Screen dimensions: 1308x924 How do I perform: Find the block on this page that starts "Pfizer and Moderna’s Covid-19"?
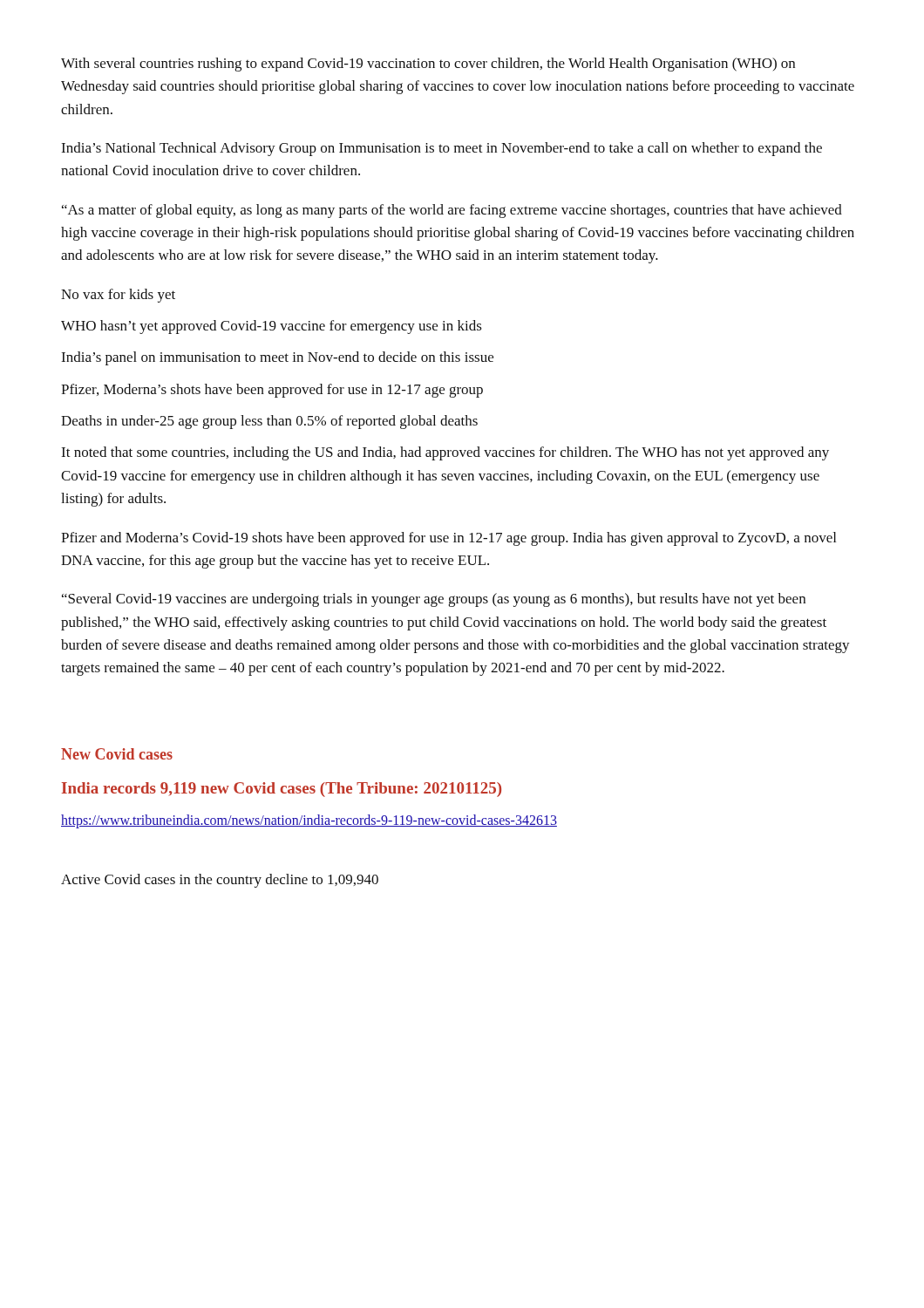[x=449, y=549]
